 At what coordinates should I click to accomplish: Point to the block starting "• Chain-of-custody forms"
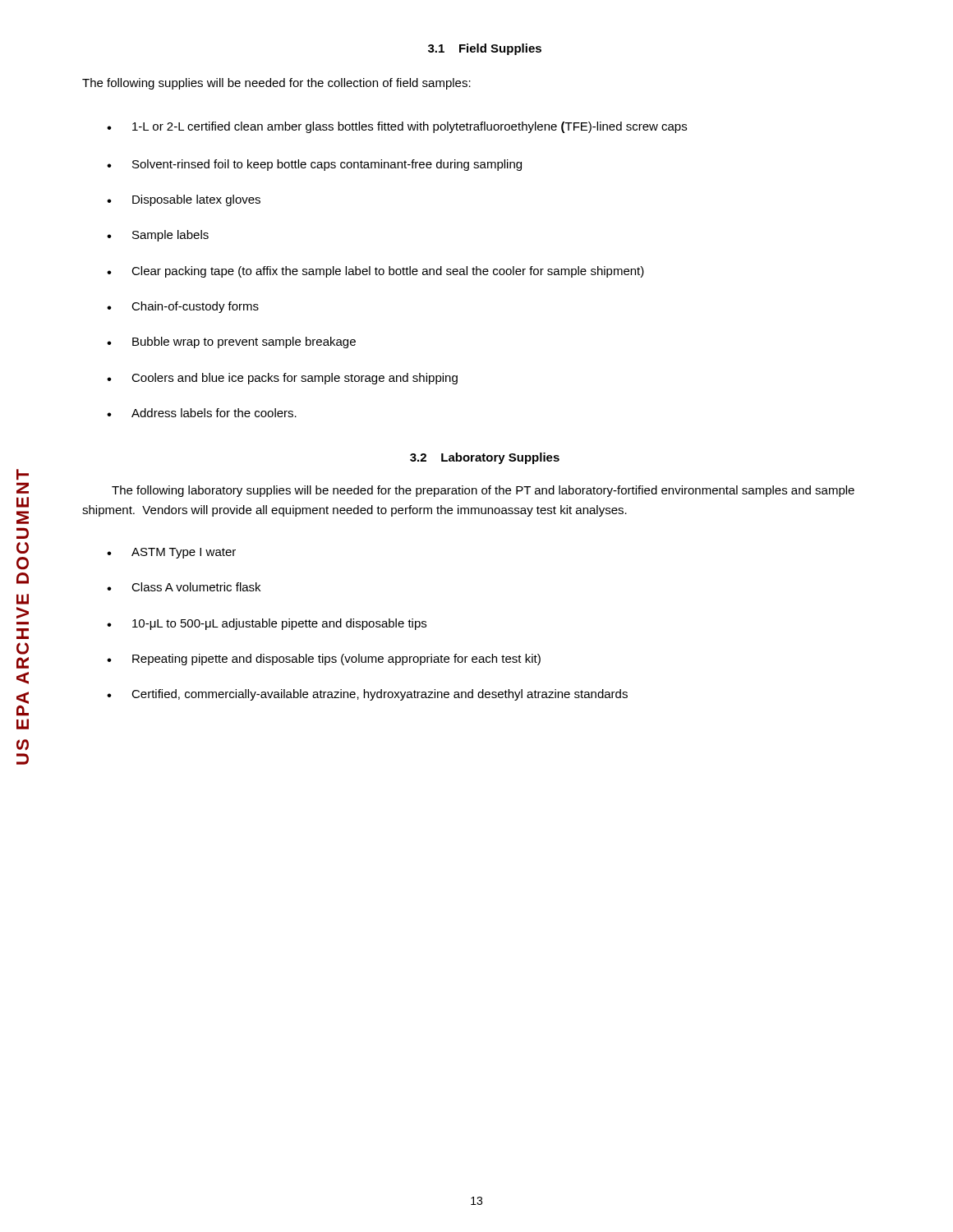183,308
